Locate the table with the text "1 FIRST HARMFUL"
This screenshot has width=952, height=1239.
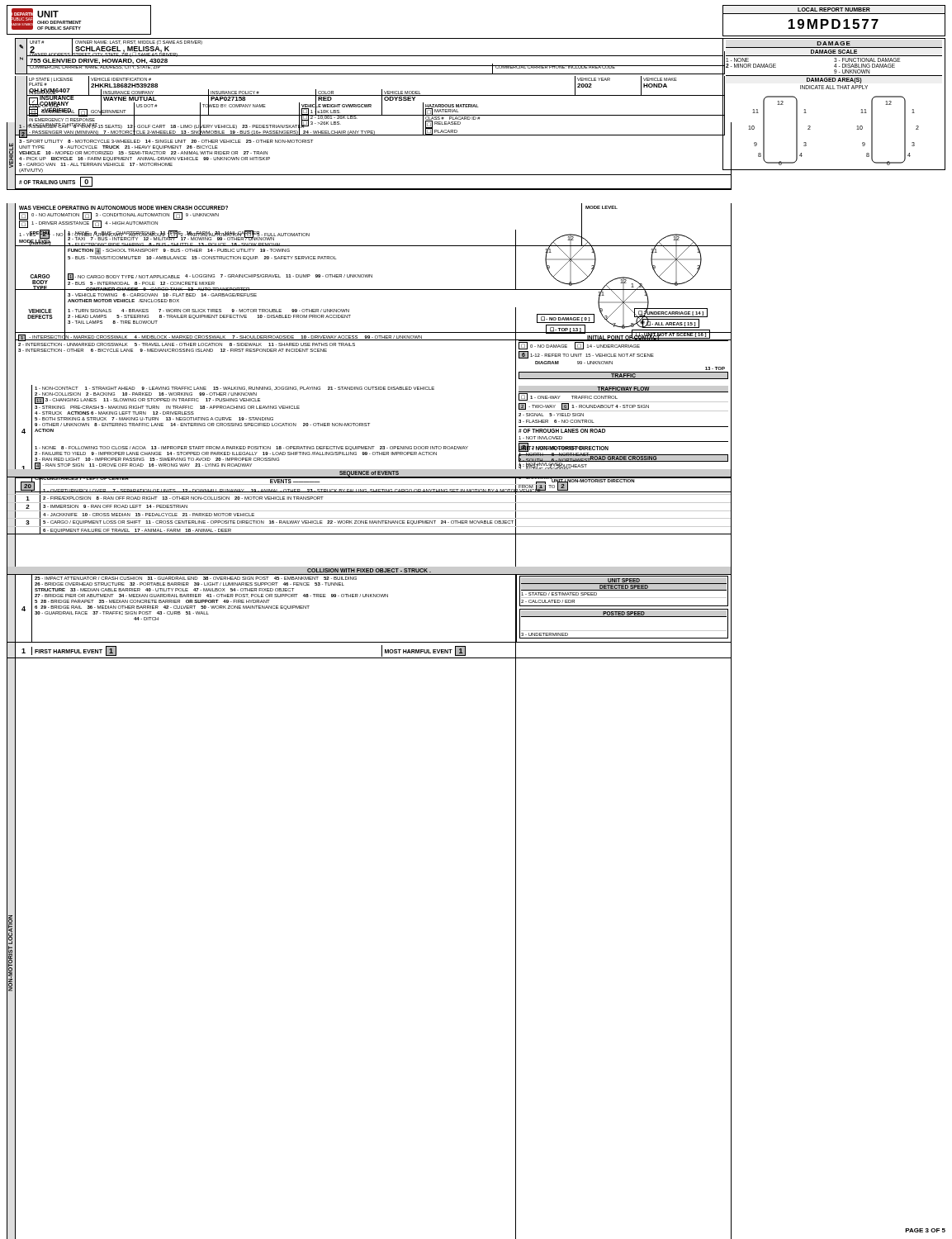tap(369, 651)
